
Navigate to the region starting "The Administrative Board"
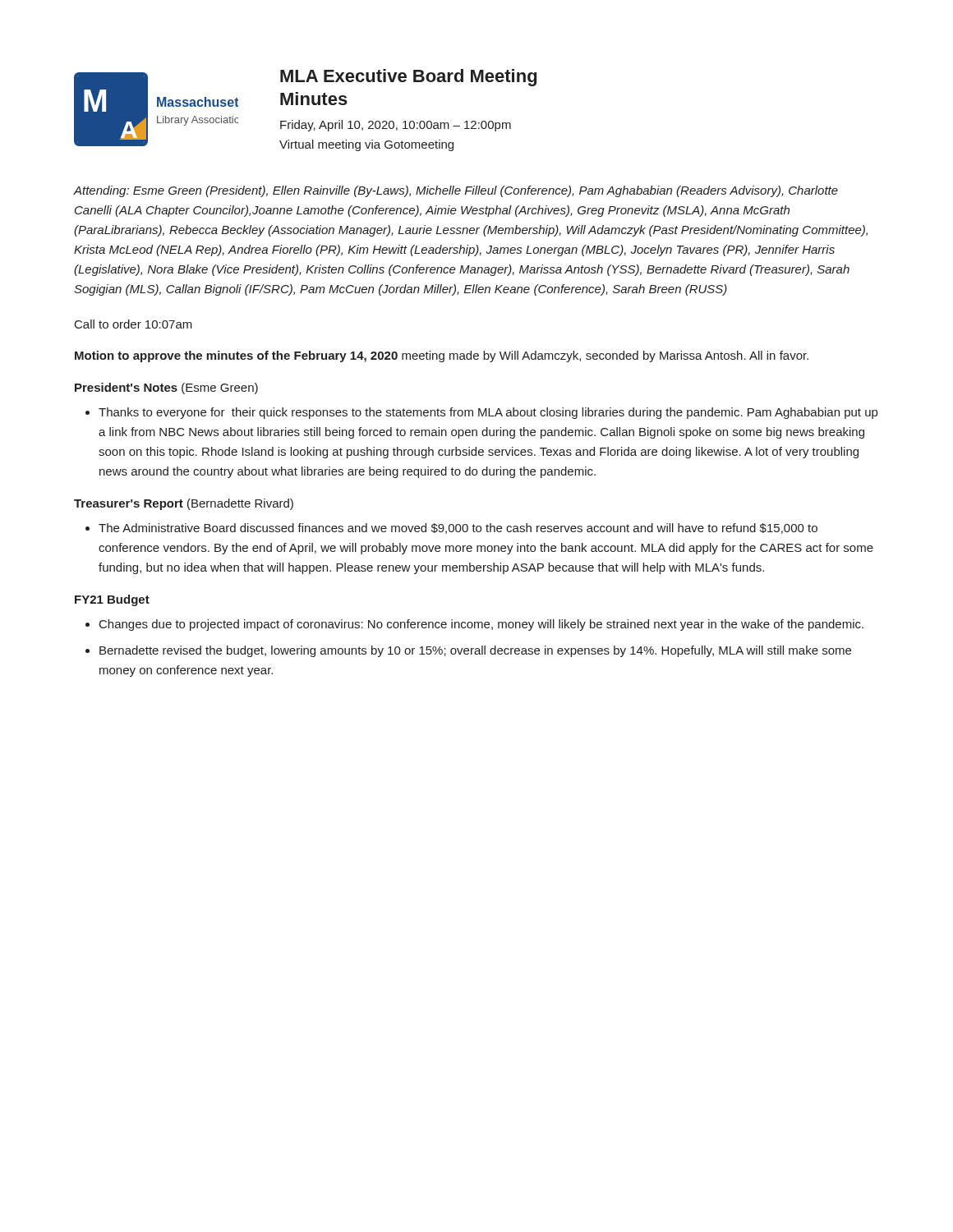[486, 547]
